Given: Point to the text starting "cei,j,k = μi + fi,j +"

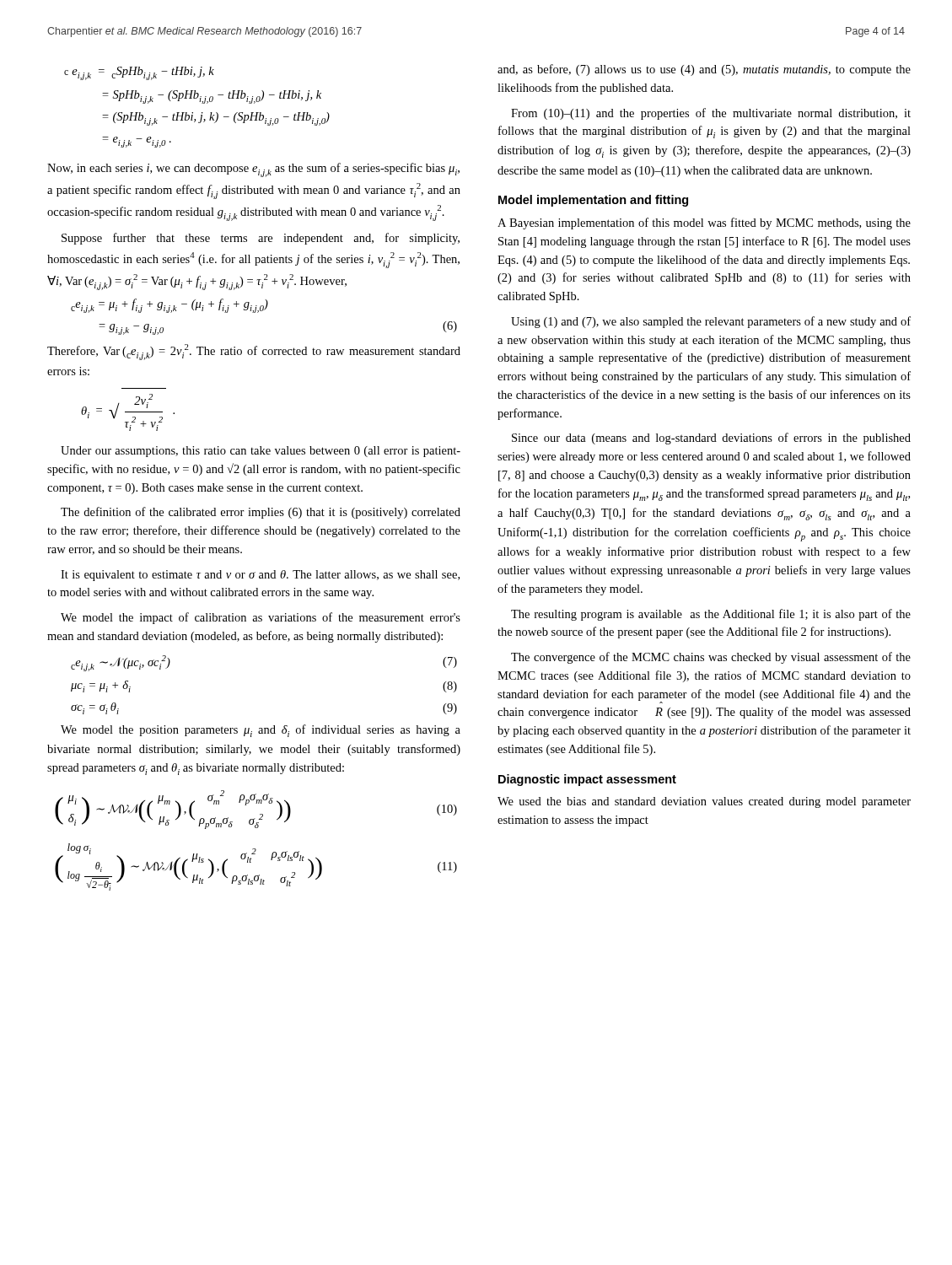Looking at the screenshot, I should pos(254,316).
